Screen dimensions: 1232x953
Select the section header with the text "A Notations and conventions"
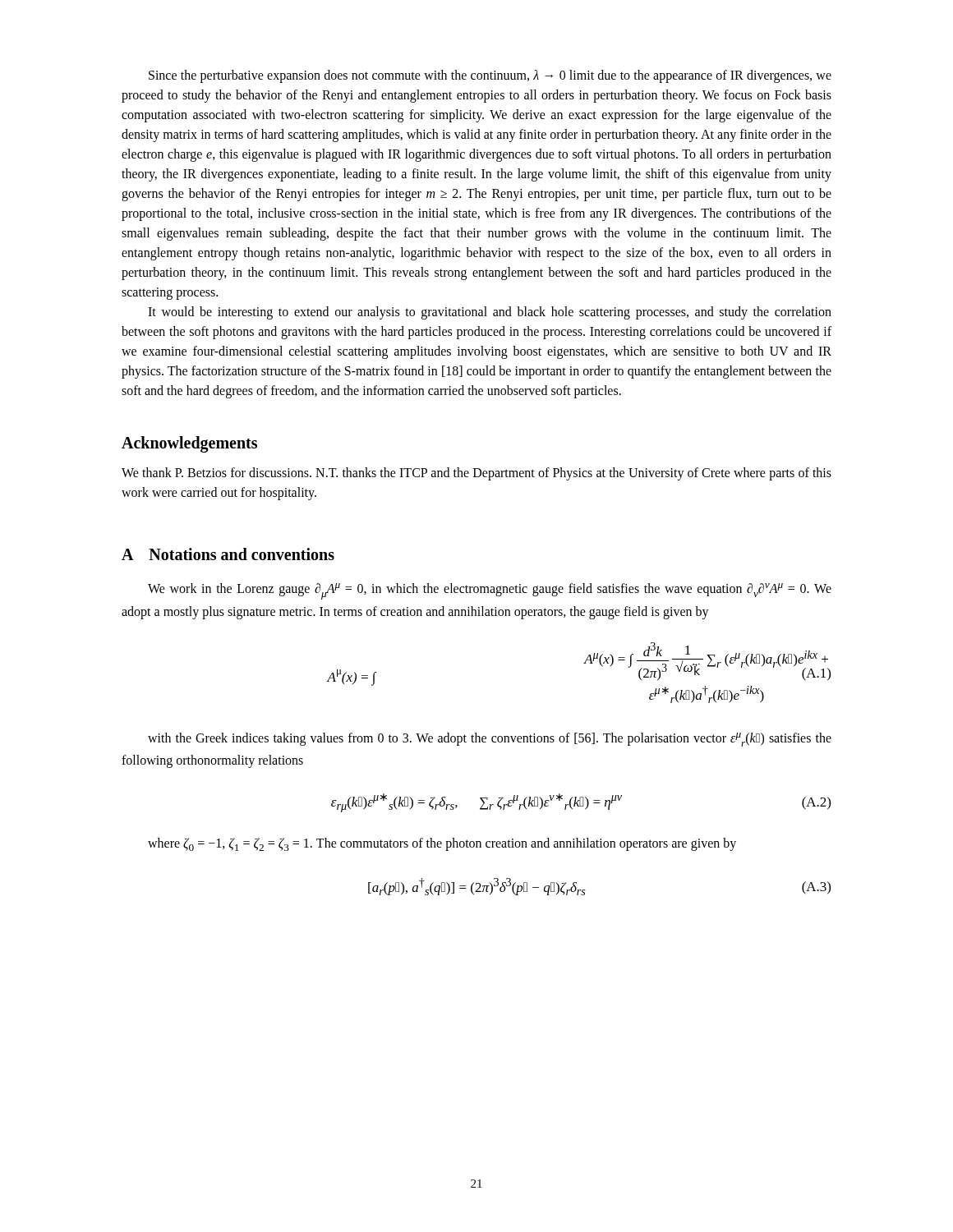pos(228,554)
